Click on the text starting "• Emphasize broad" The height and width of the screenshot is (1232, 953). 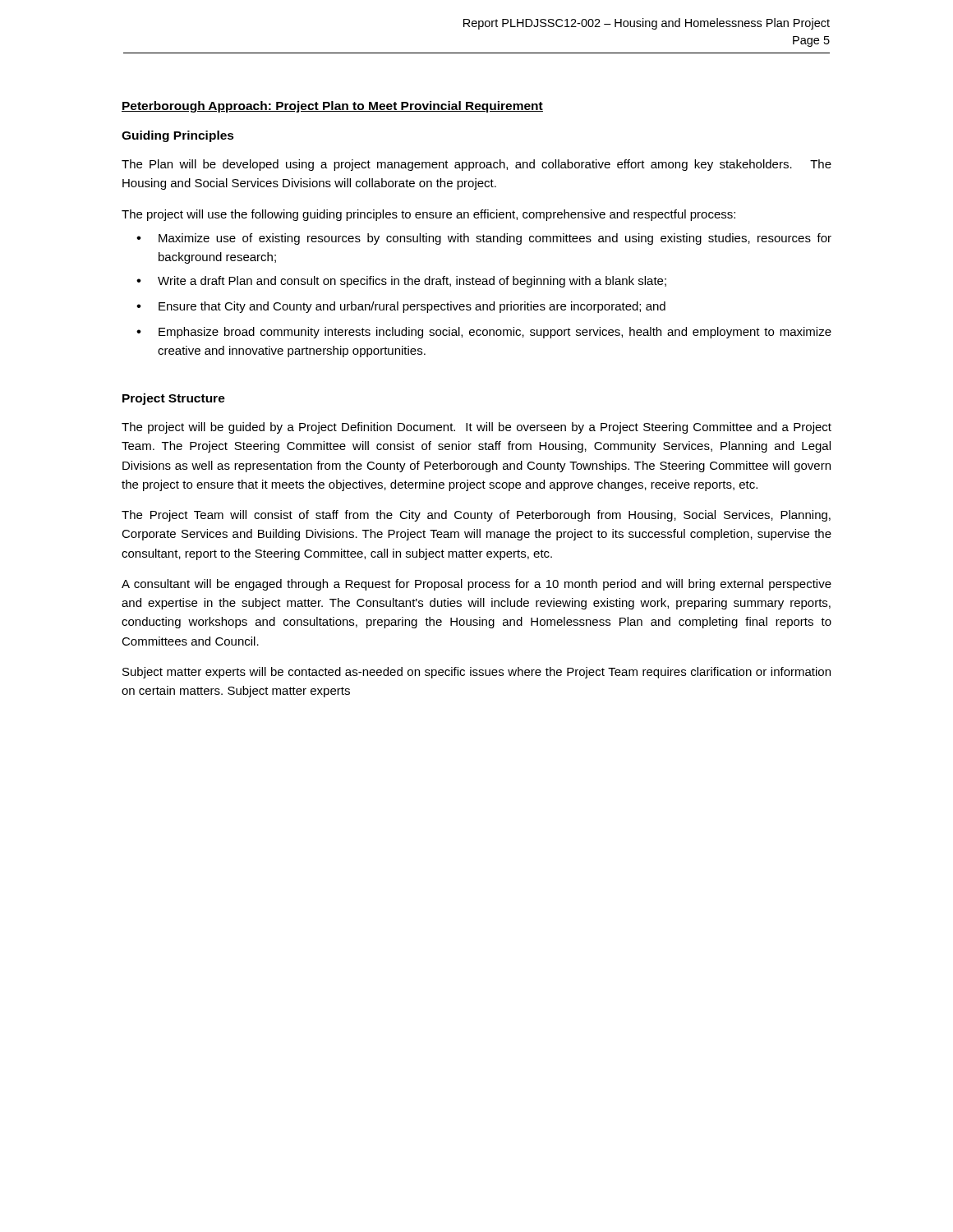coord(484,341)
